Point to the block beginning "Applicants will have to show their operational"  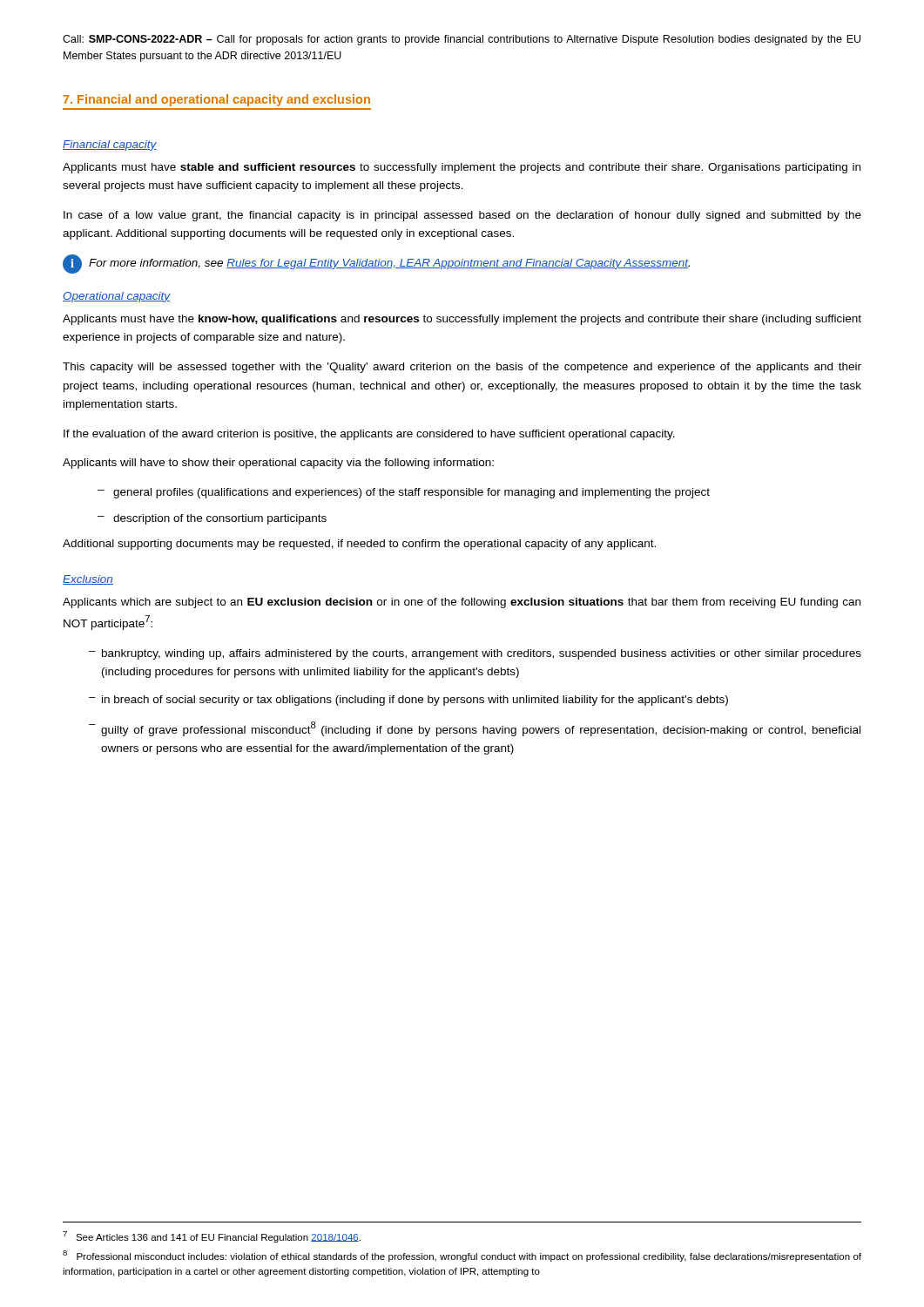click(x=279, y=463)
